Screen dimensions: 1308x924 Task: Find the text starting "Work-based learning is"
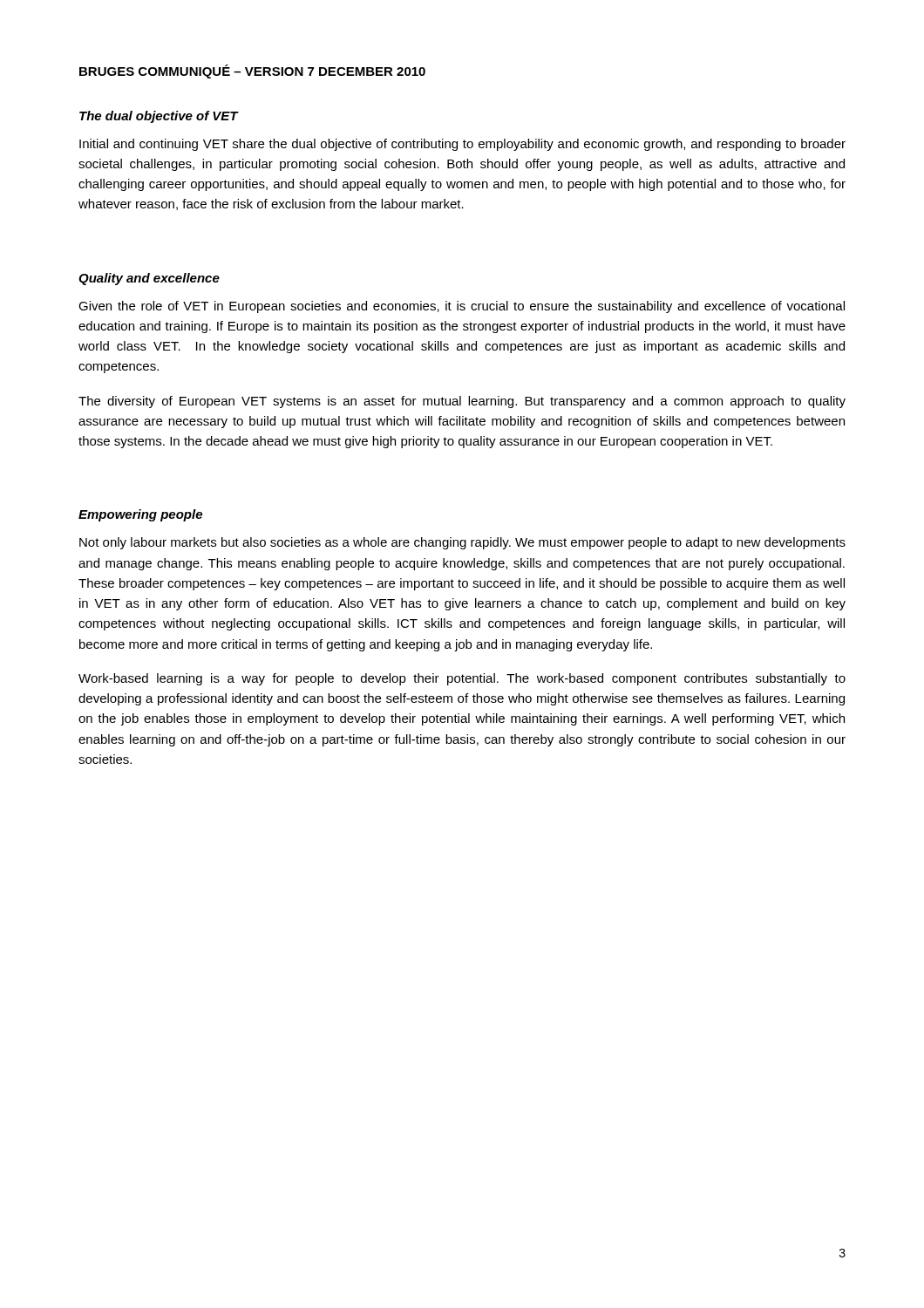point(462,718)
